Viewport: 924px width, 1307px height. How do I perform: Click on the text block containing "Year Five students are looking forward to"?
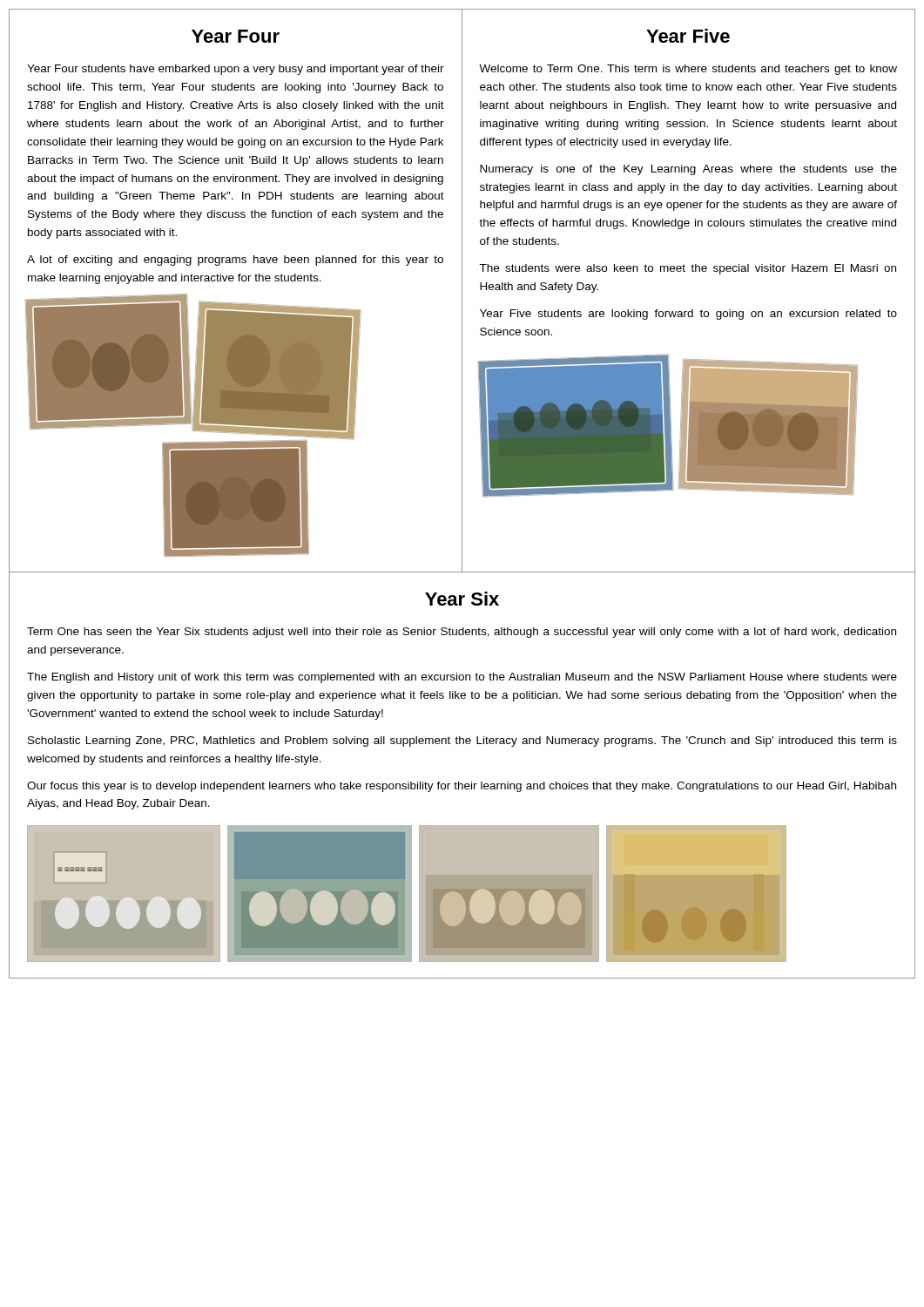coord(688,322)
